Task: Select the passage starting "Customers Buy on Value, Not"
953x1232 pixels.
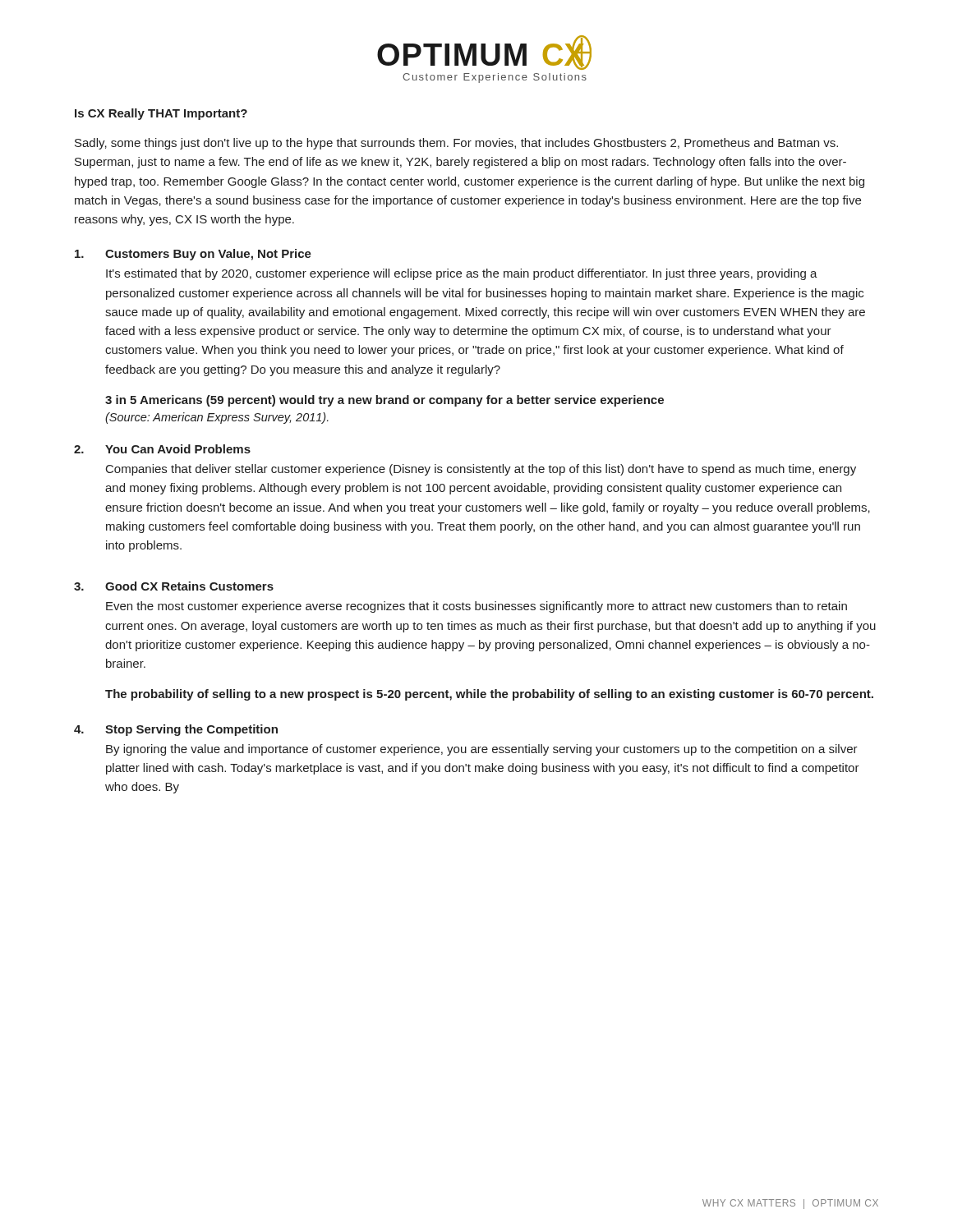Action: pos(476,335)
